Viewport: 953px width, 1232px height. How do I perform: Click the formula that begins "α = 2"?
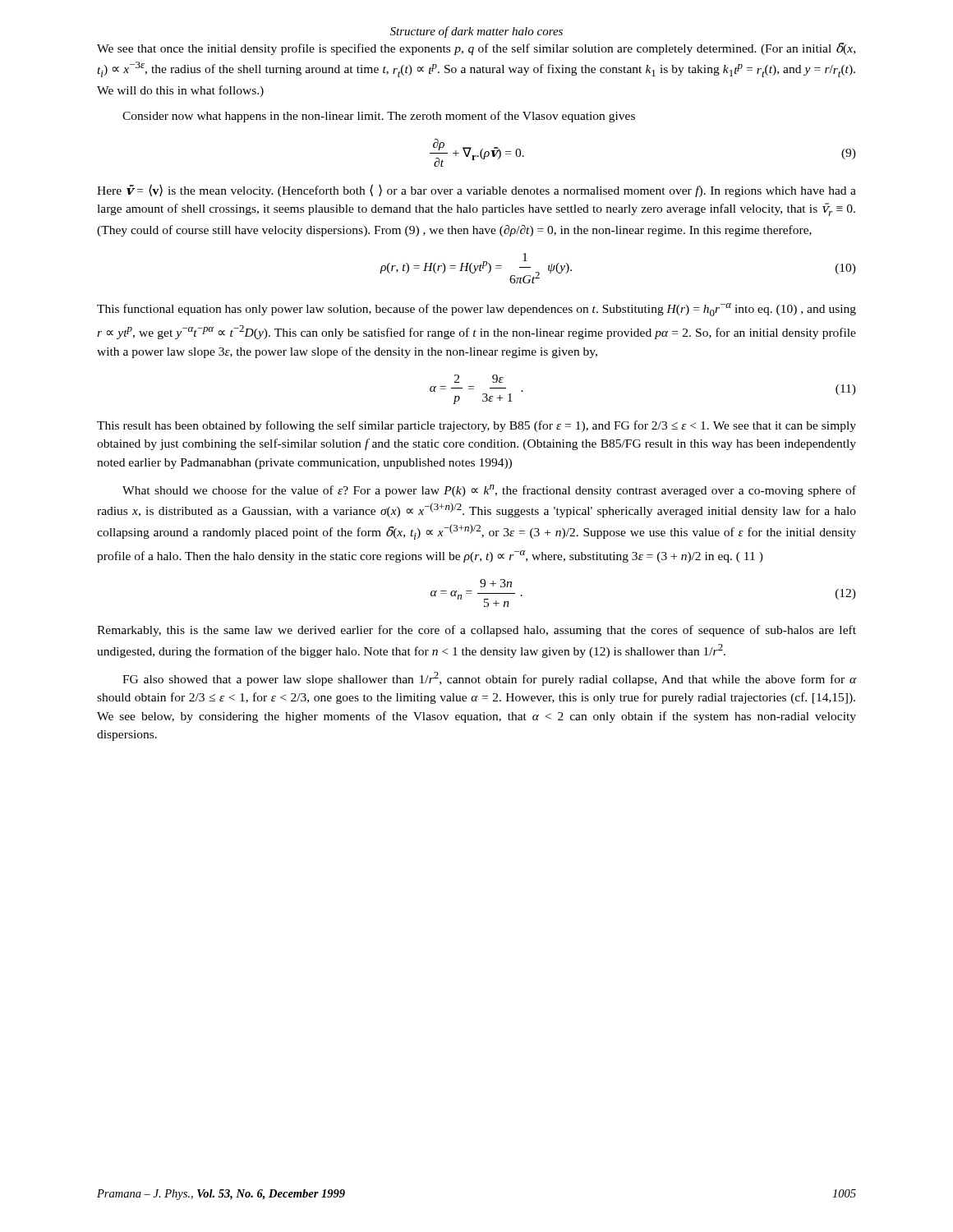pyautogui.click(x=476, y=388)
